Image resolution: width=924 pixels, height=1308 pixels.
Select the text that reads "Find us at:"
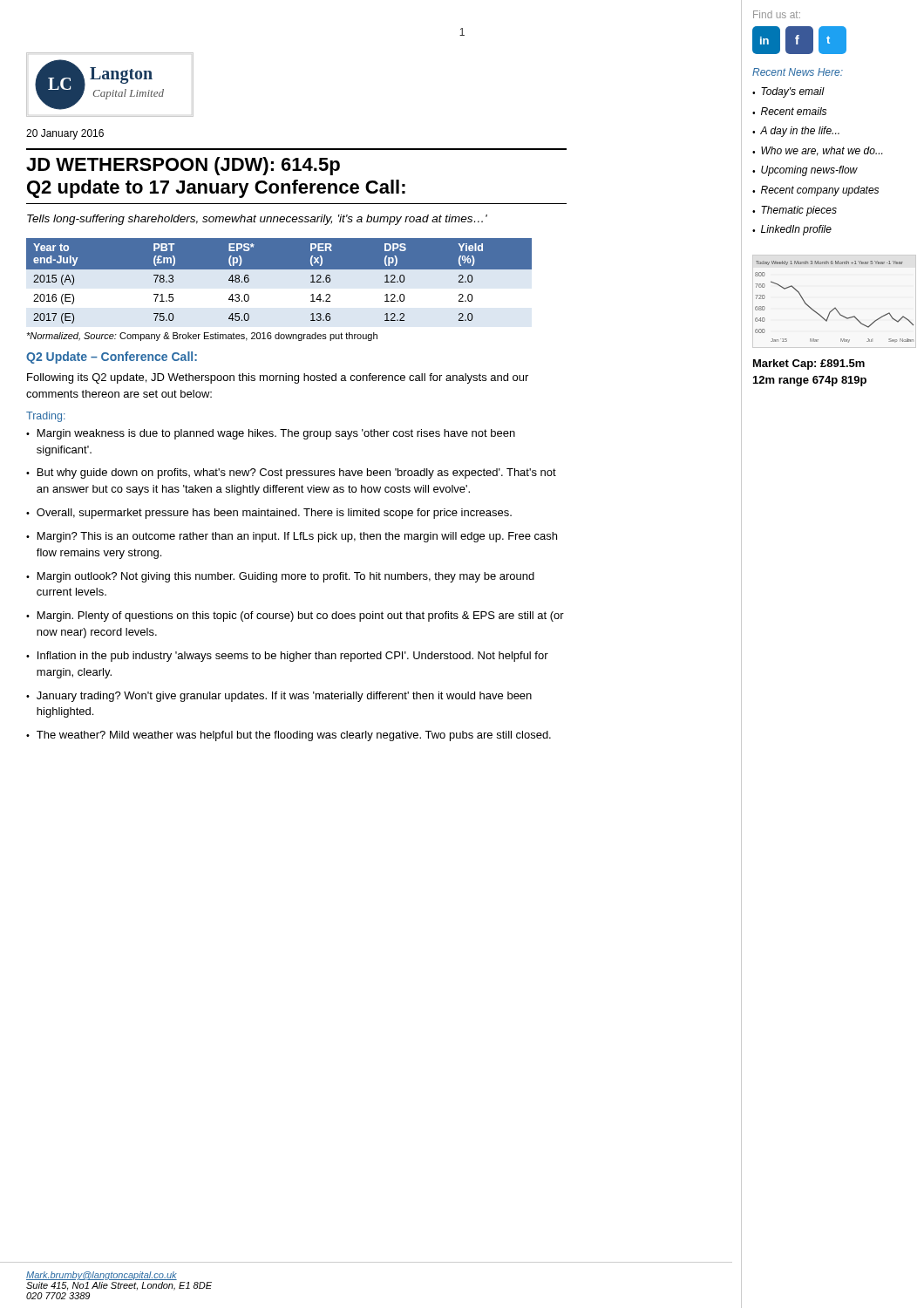click(x=777, y=15)
